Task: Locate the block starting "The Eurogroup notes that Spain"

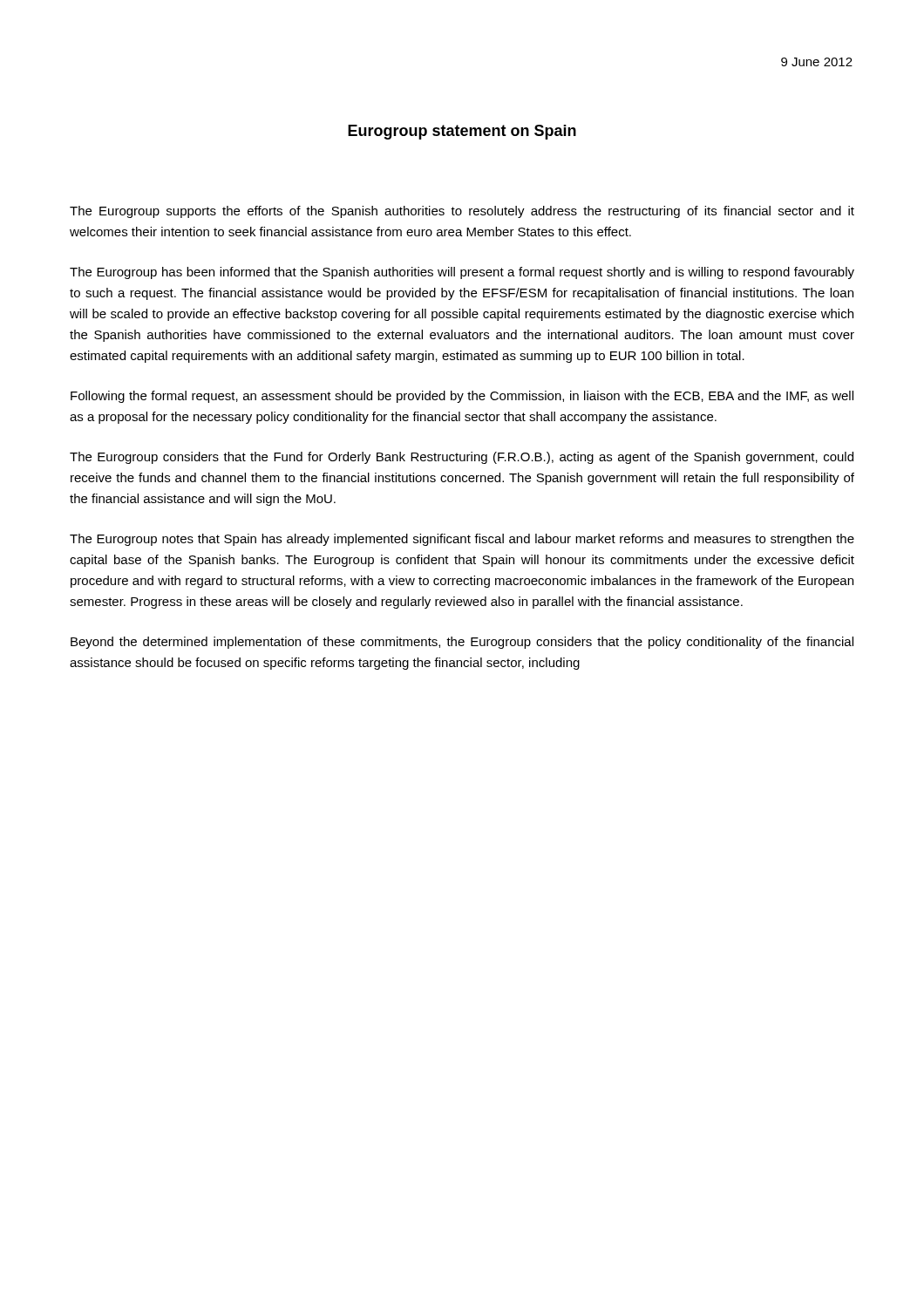Action: pyautogui.click(x=462, y=570)
